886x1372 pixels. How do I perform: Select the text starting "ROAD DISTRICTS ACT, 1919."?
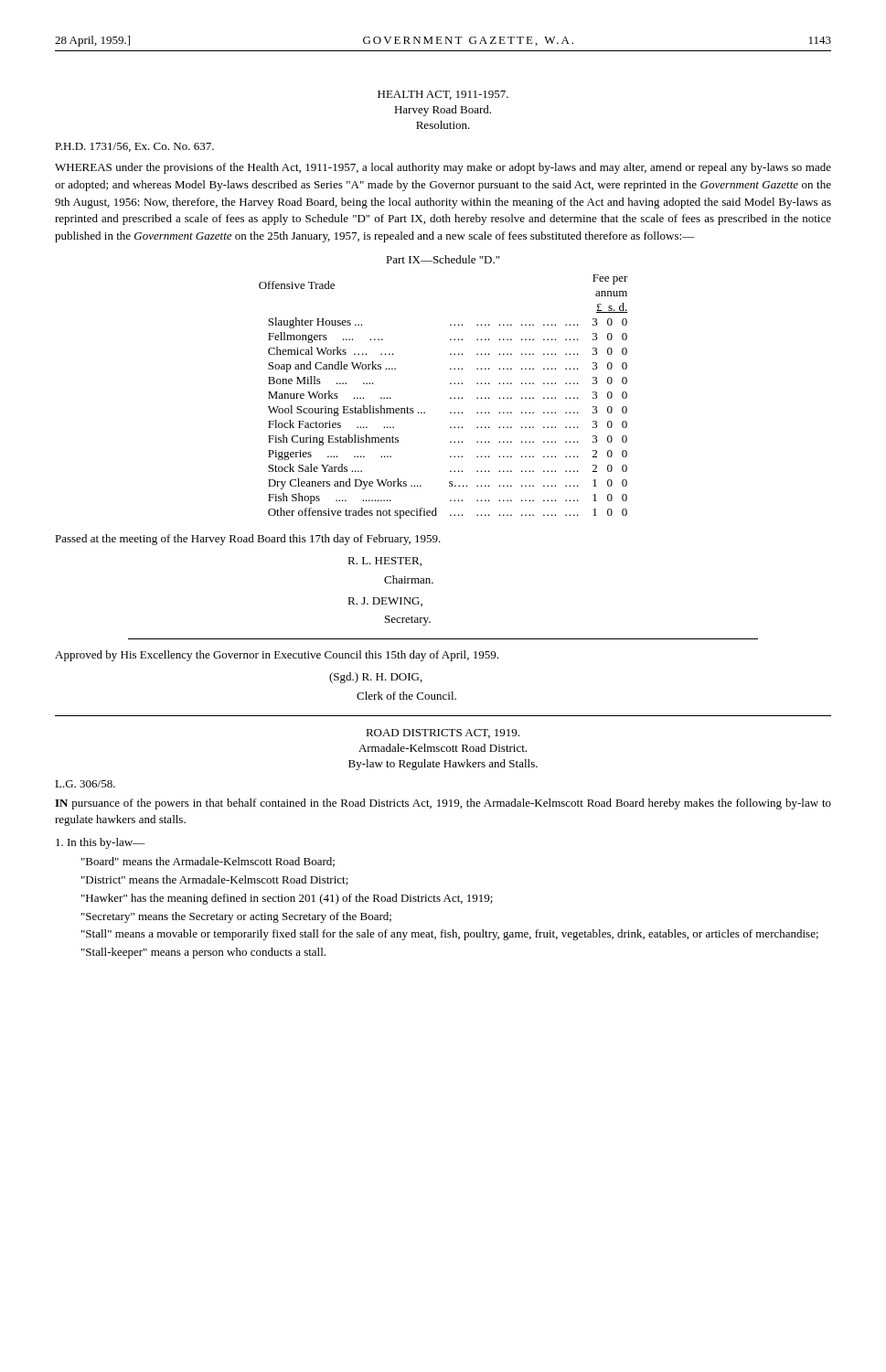pyautogui.click(x=443, y=732)
